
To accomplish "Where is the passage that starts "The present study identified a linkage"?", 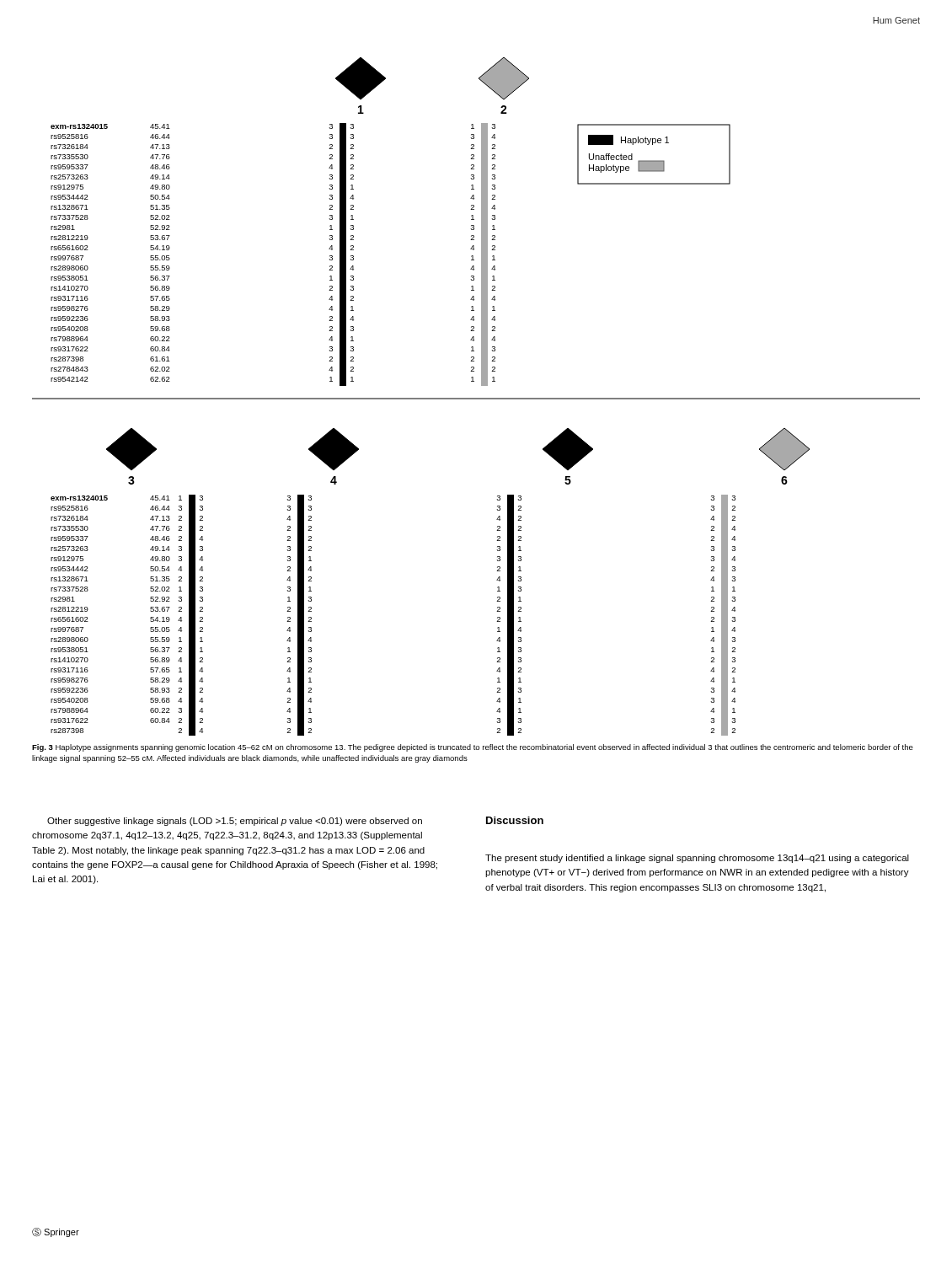I will (700, 873).
